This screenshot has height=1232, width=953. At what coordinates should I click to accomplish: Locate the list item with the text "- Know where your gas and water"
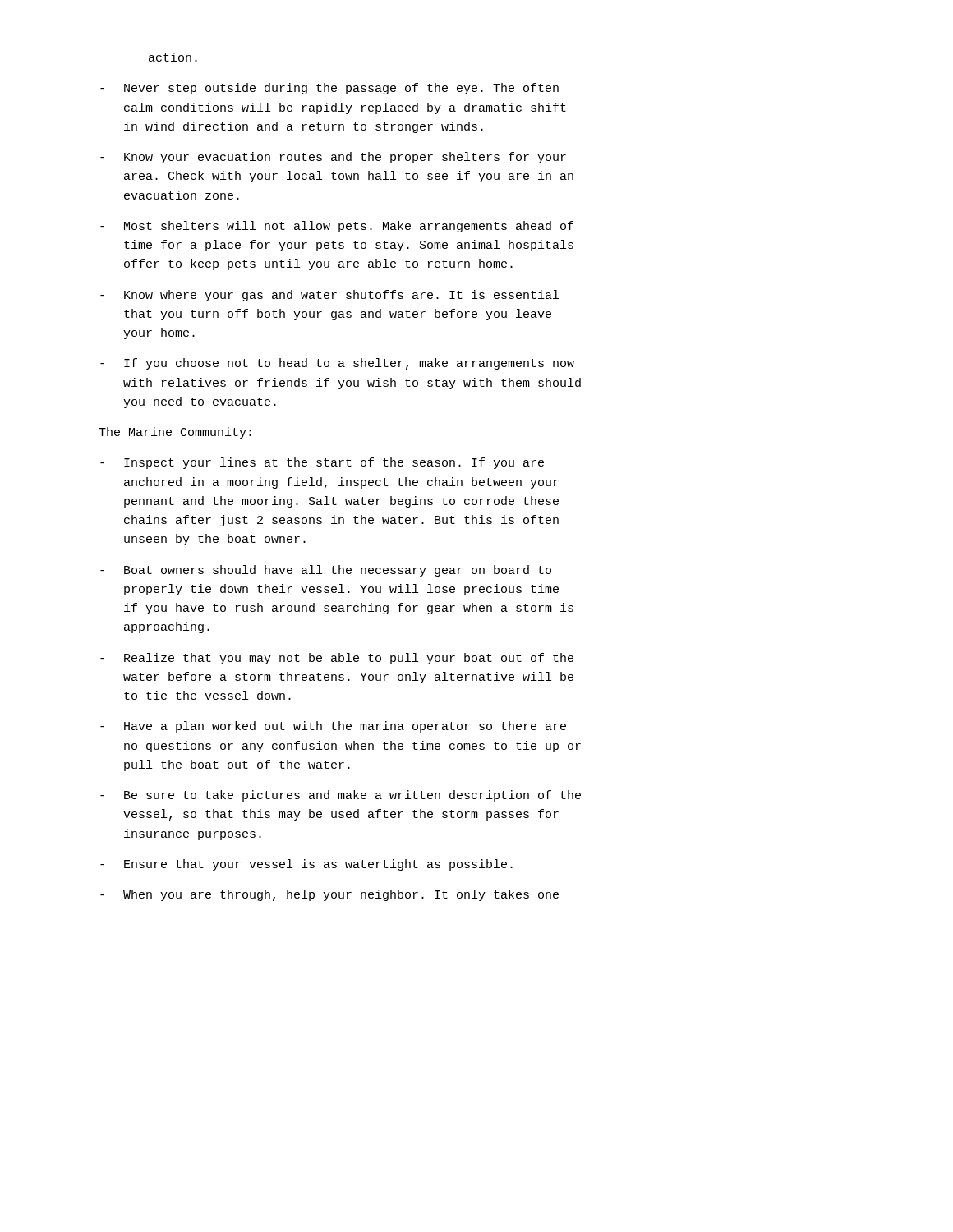click(x=452, y=315)
